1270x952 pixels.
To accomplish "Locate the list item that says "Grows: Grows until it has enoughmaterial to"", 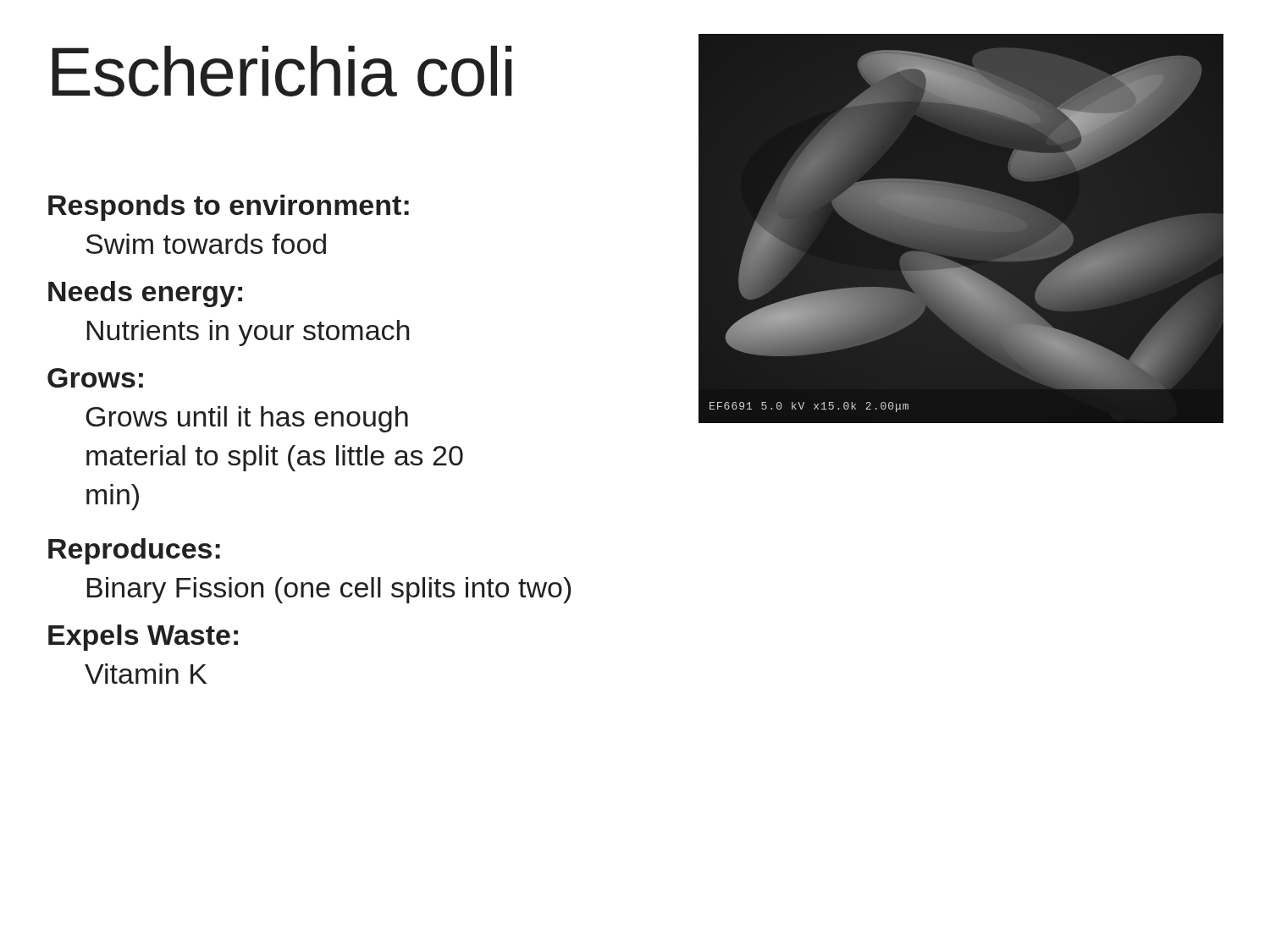I will pyautogui.click(x=326, y=437).
